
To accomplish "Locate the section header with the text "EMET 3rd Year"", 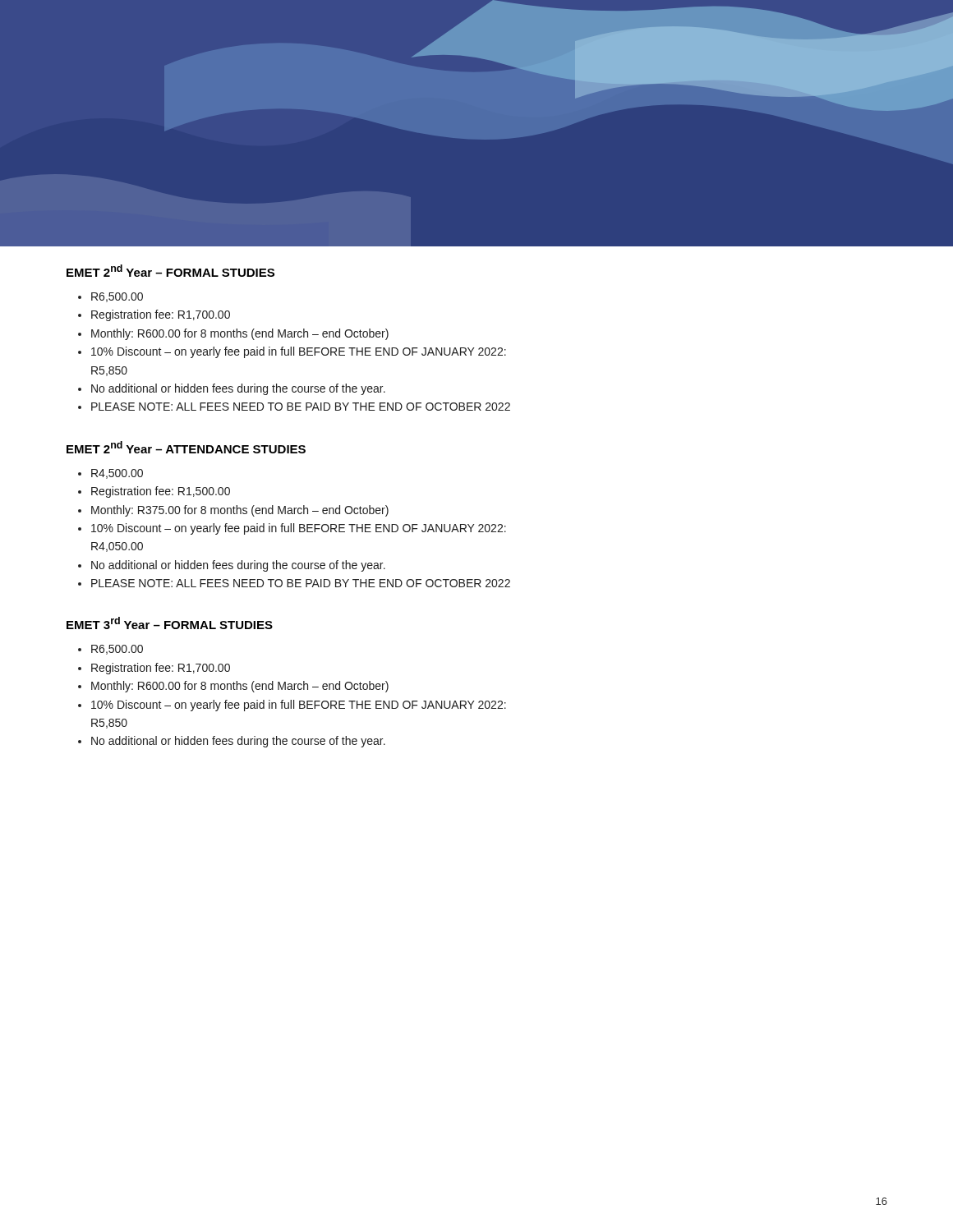I will coord(169,624).
